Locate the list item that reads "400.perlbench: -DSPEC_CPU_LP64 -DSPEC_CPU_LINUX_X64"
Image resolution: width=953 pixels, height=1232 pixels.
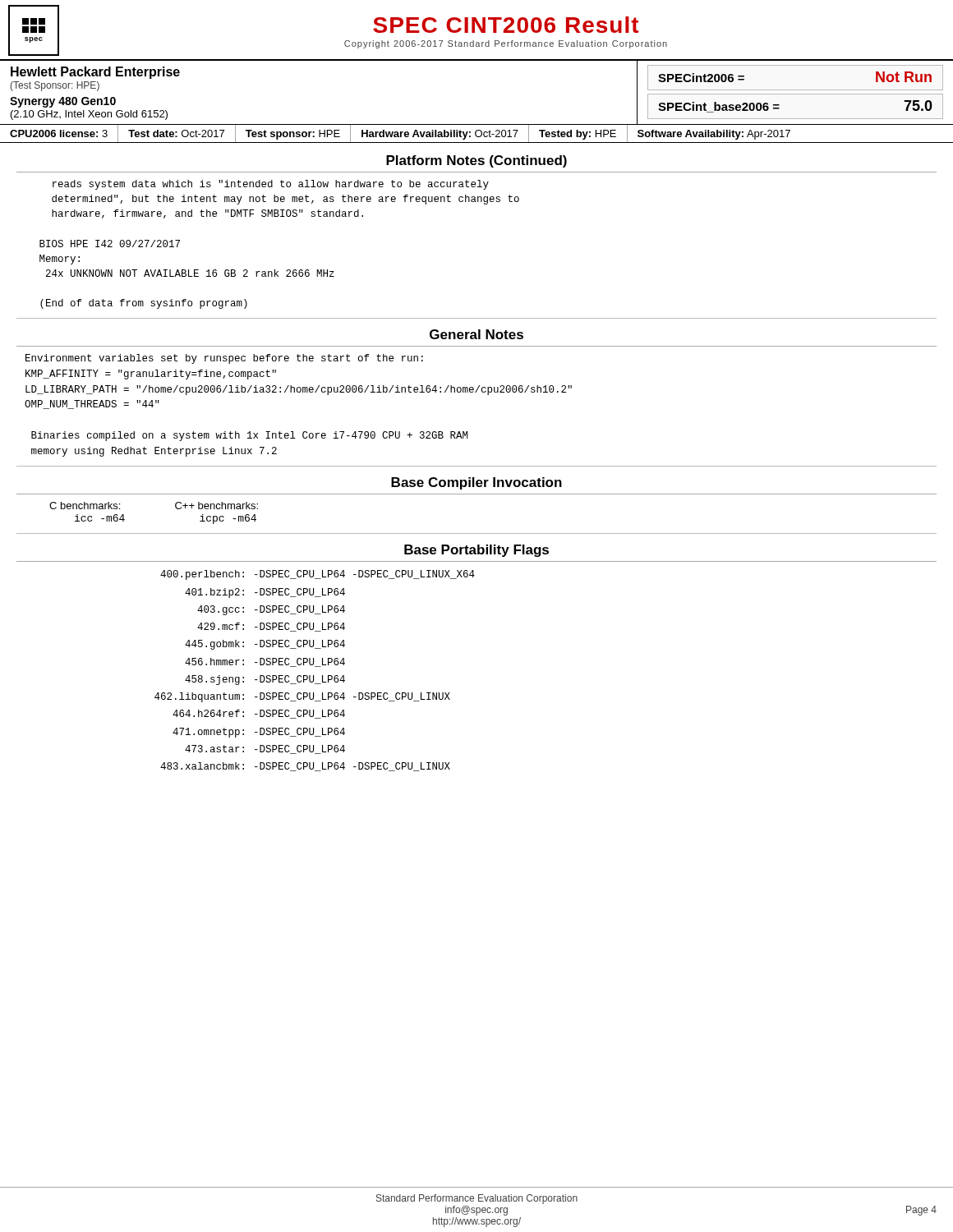(262, 576)
